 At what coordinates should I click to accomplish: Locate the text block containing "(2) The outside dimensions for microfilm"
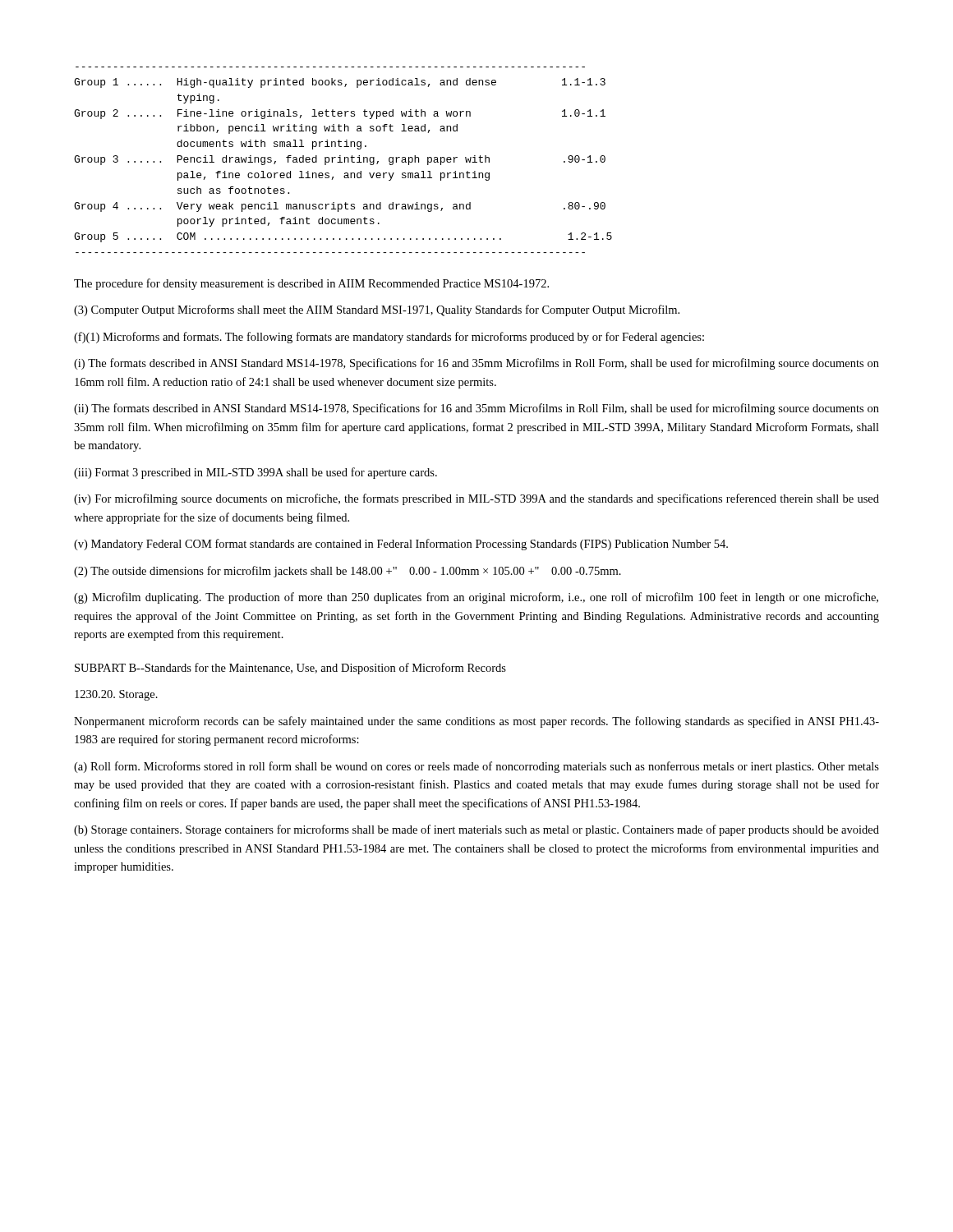point(348,570)
